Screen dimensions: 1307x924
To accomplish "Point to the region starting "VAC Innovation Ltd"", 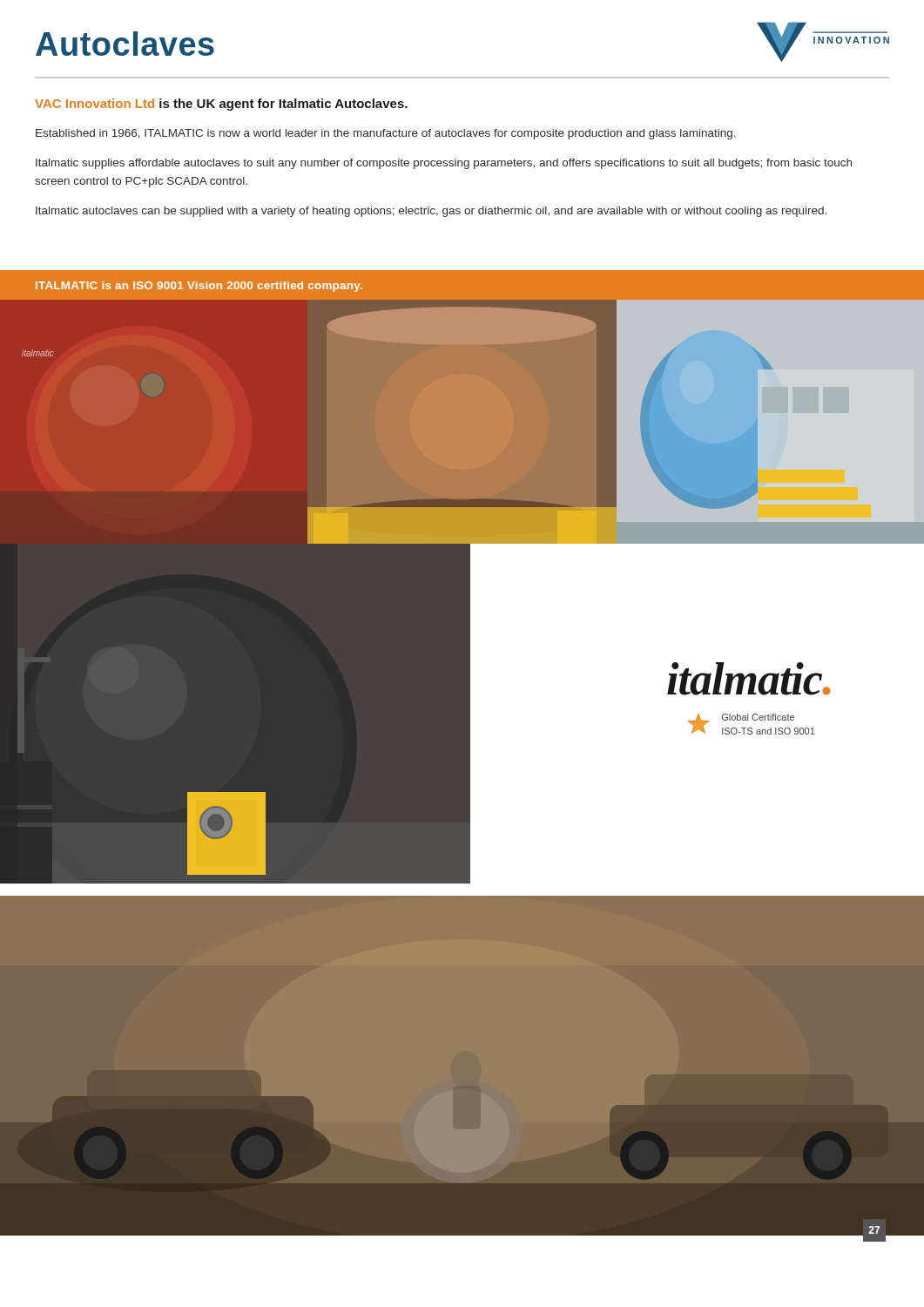I will (221, 103).
